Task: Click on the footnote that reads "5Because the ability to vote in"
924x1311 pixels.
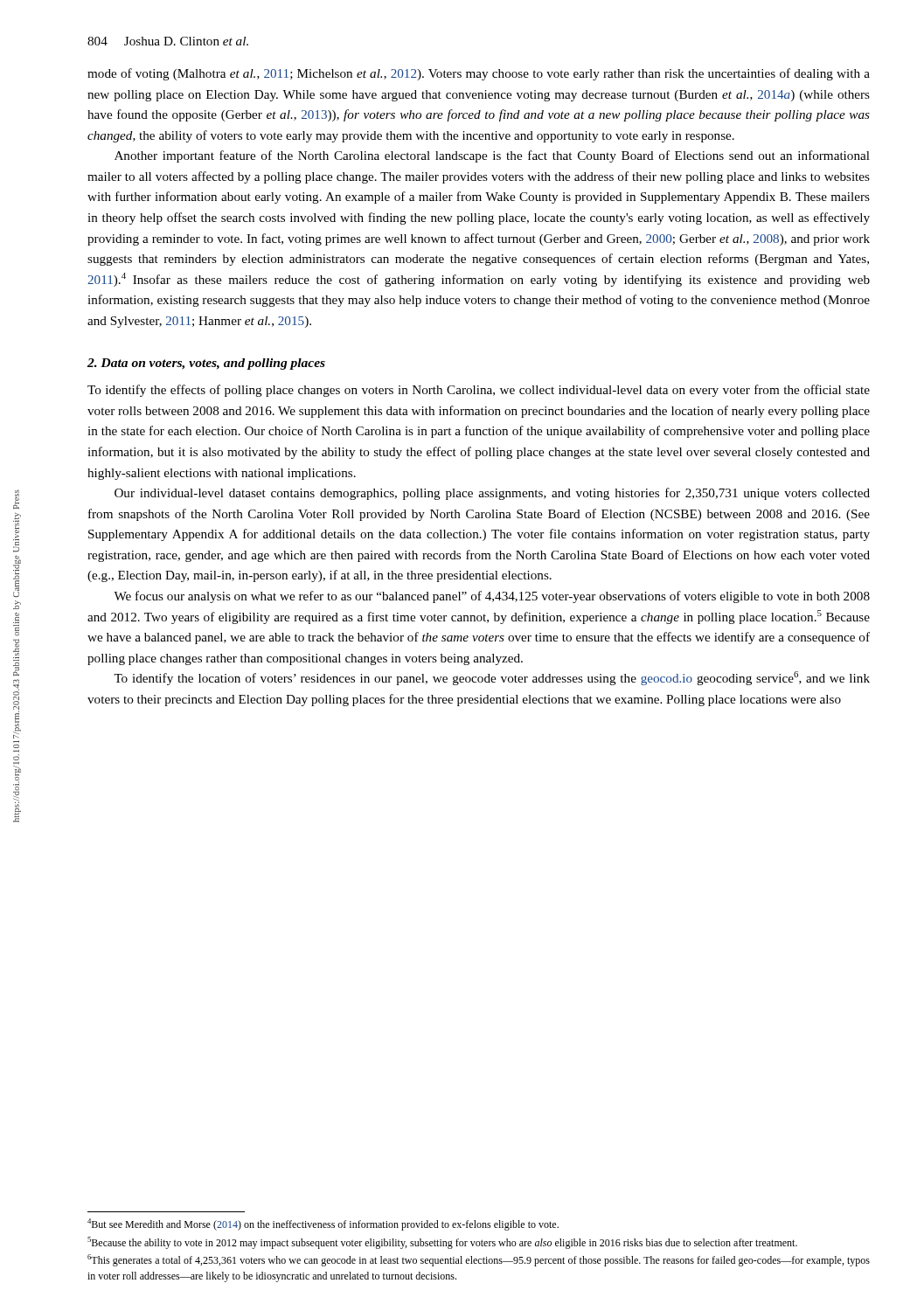Action: click(x=443, y=1242)
